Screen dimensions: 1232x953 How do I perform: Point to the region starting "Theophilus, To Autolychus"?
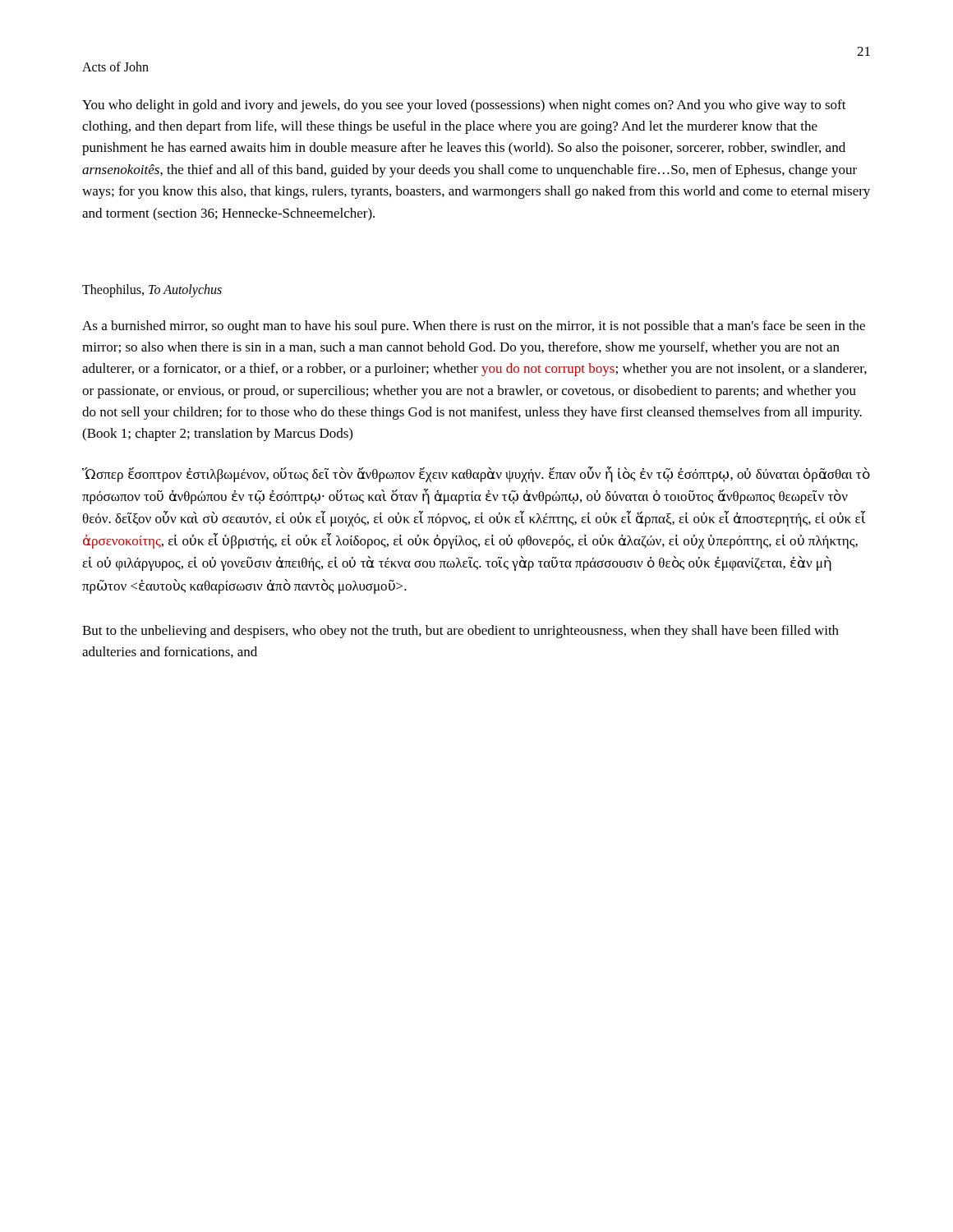pos(152,289)
